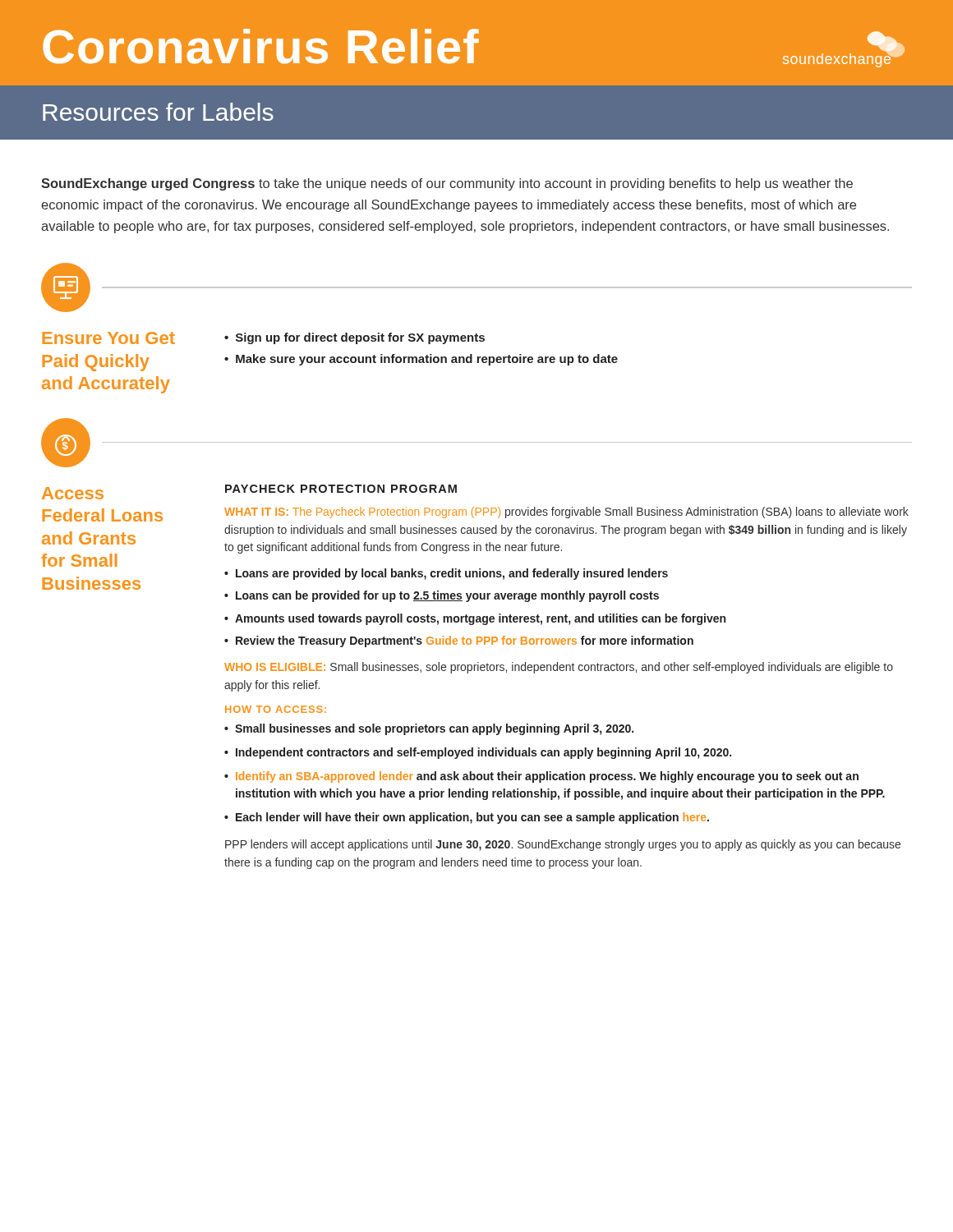Screen dimensions: 1232x953
Task: Point to the element starting "AccessFederal Loansand Grantsfor SmallBusinesses"
Action: click(x=102, y=538)
